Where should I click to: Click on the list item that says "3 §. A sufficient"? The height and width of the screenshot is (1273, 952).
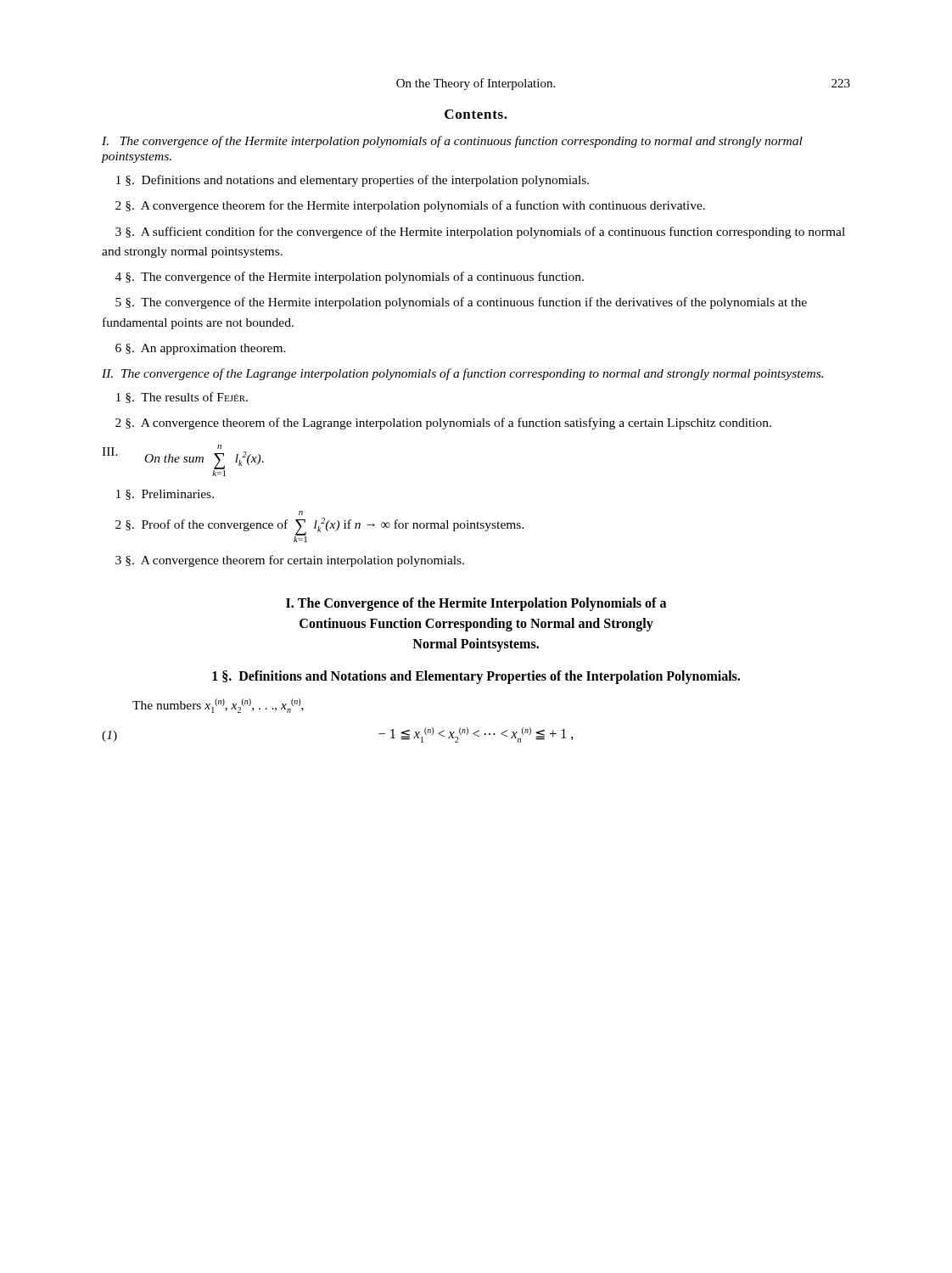474,241
